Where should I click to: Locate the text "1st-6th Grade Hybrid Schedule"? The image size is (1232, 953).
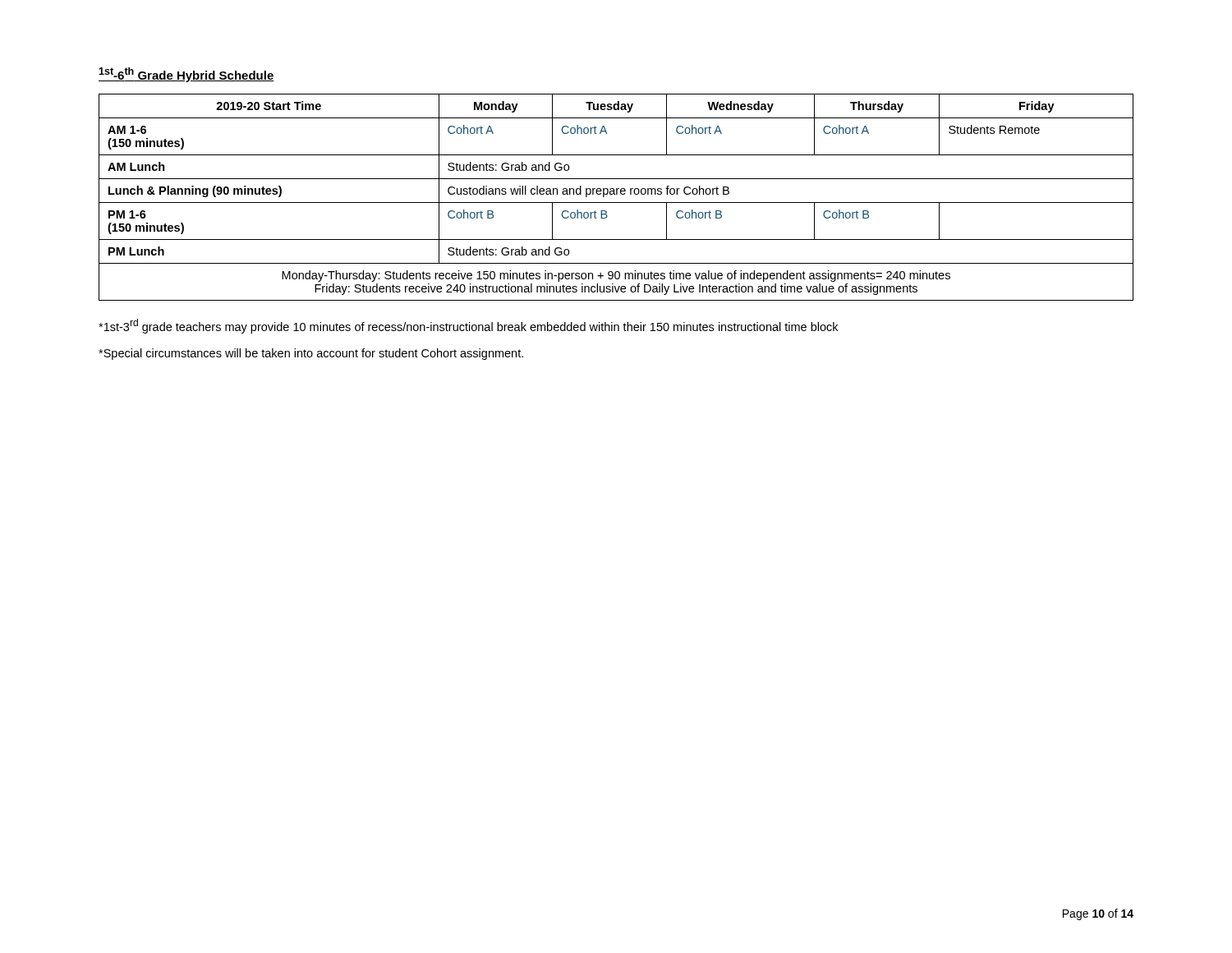tap(186, 74)
